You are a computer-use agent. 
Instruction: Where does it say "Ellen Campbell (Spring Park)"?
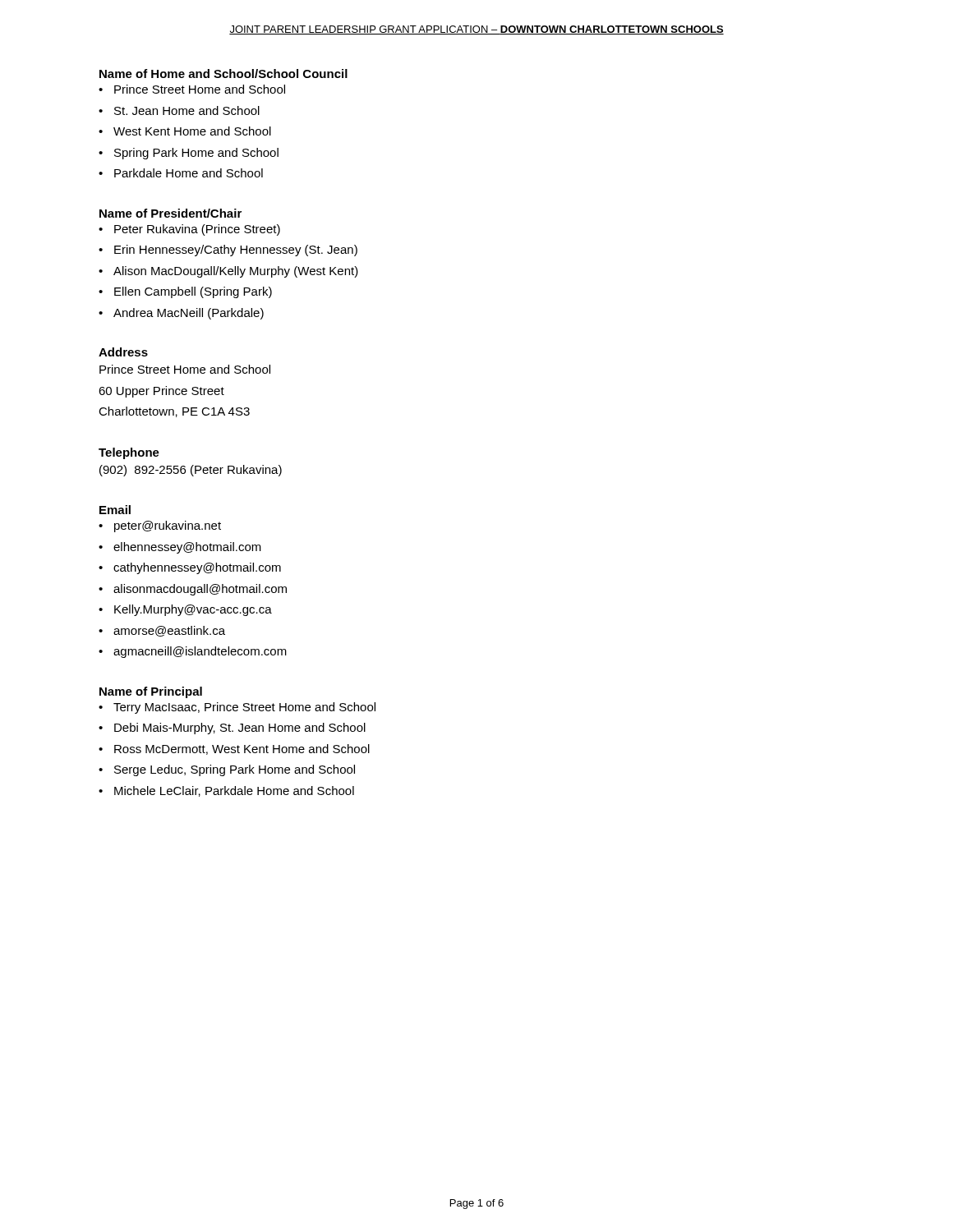pos(193,291)
